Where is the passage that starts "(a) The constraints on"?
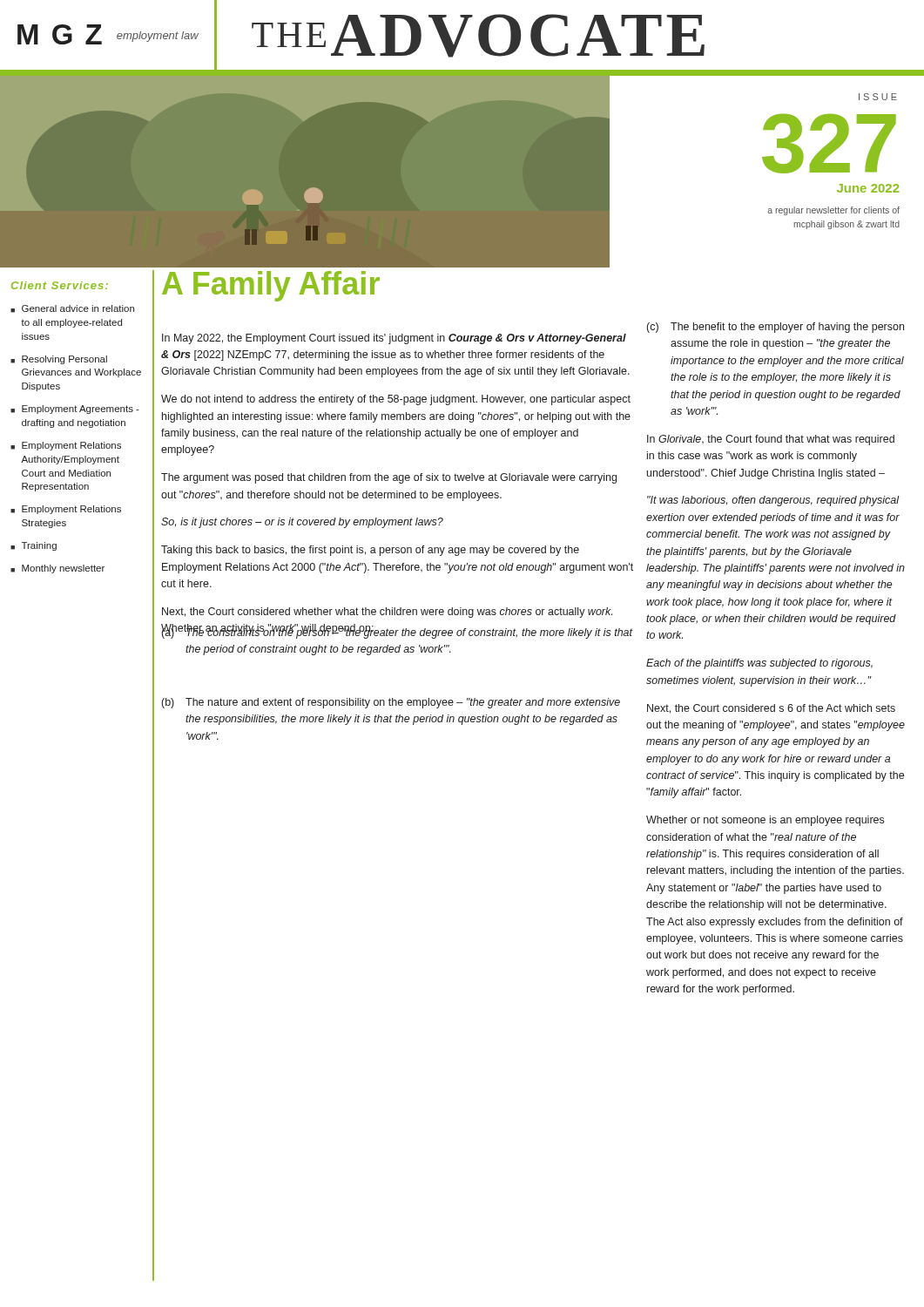924x1307 pixels. click(x=398, y=642)
